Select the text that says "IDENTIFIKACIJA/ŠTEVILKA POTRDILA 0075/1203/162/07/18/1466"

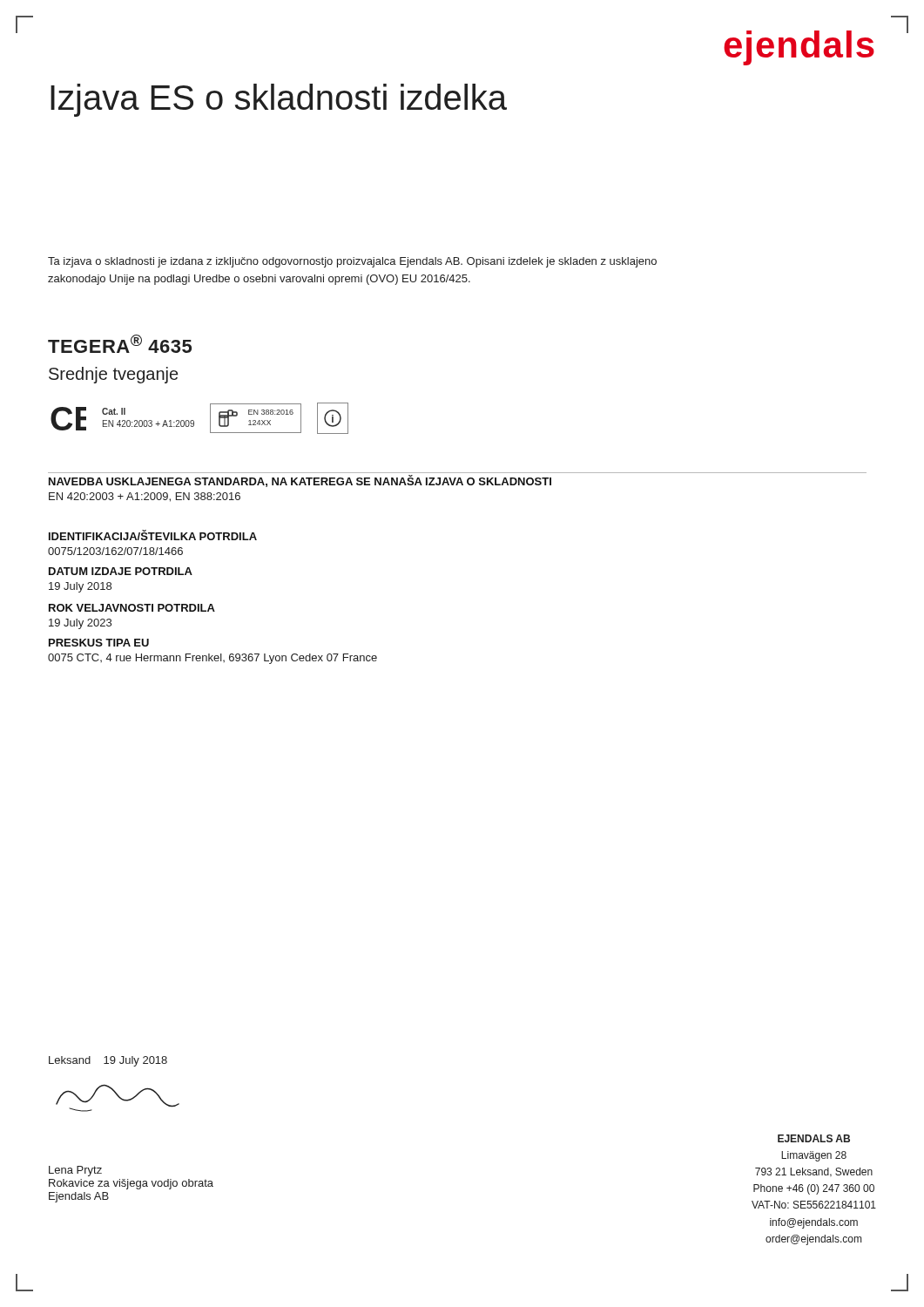(x=152, y=544)
